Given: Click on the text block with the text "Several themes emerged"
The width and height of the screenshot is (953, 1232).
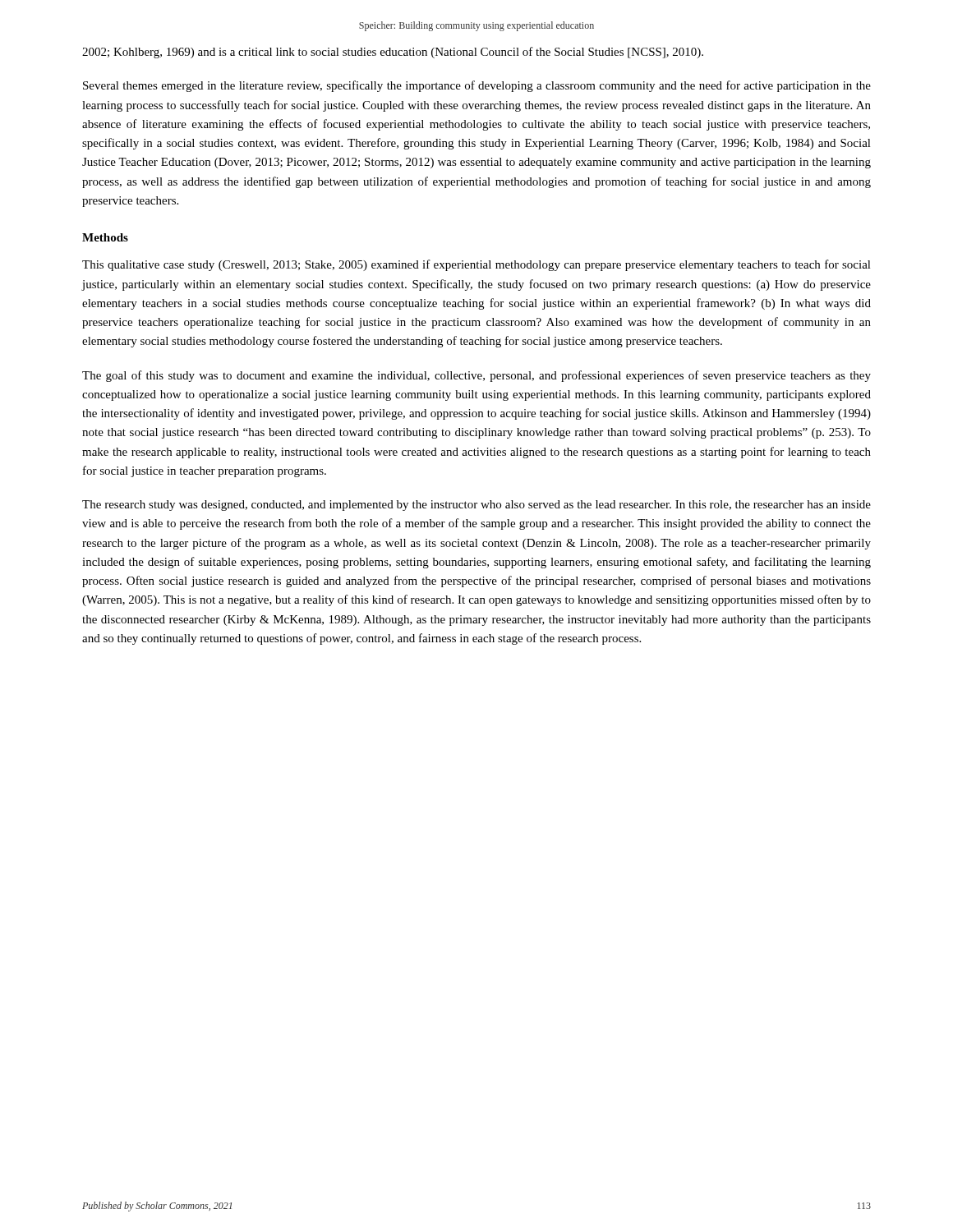Looking at the screenshot, I should tap(476, 143).
